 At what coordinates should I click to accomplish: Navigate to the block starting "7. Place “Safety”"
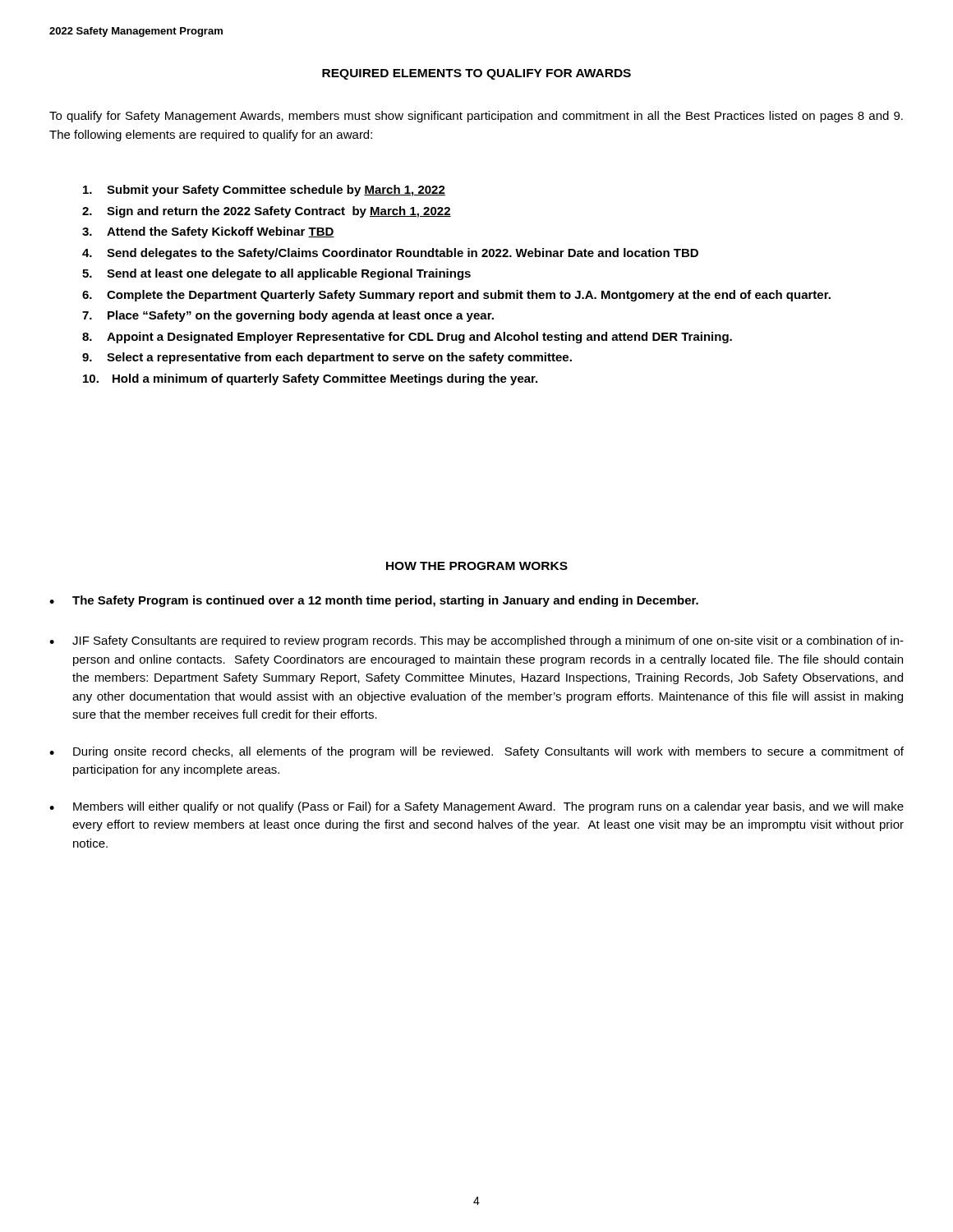(288, 316)
